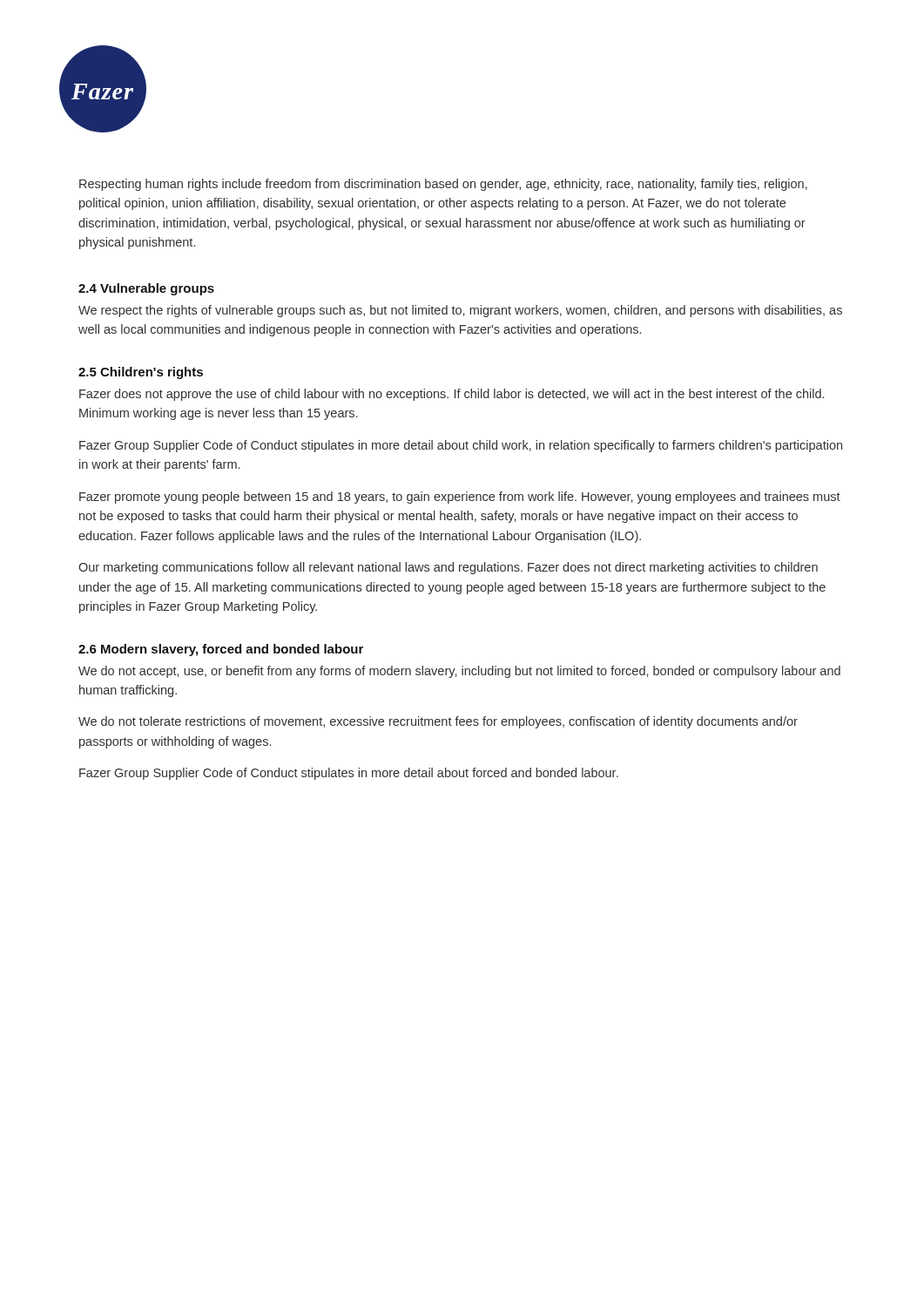
Task: Navigate to the passage starting "Fazer promote young people between 15 and"
Action: click(x=459, y=516)
